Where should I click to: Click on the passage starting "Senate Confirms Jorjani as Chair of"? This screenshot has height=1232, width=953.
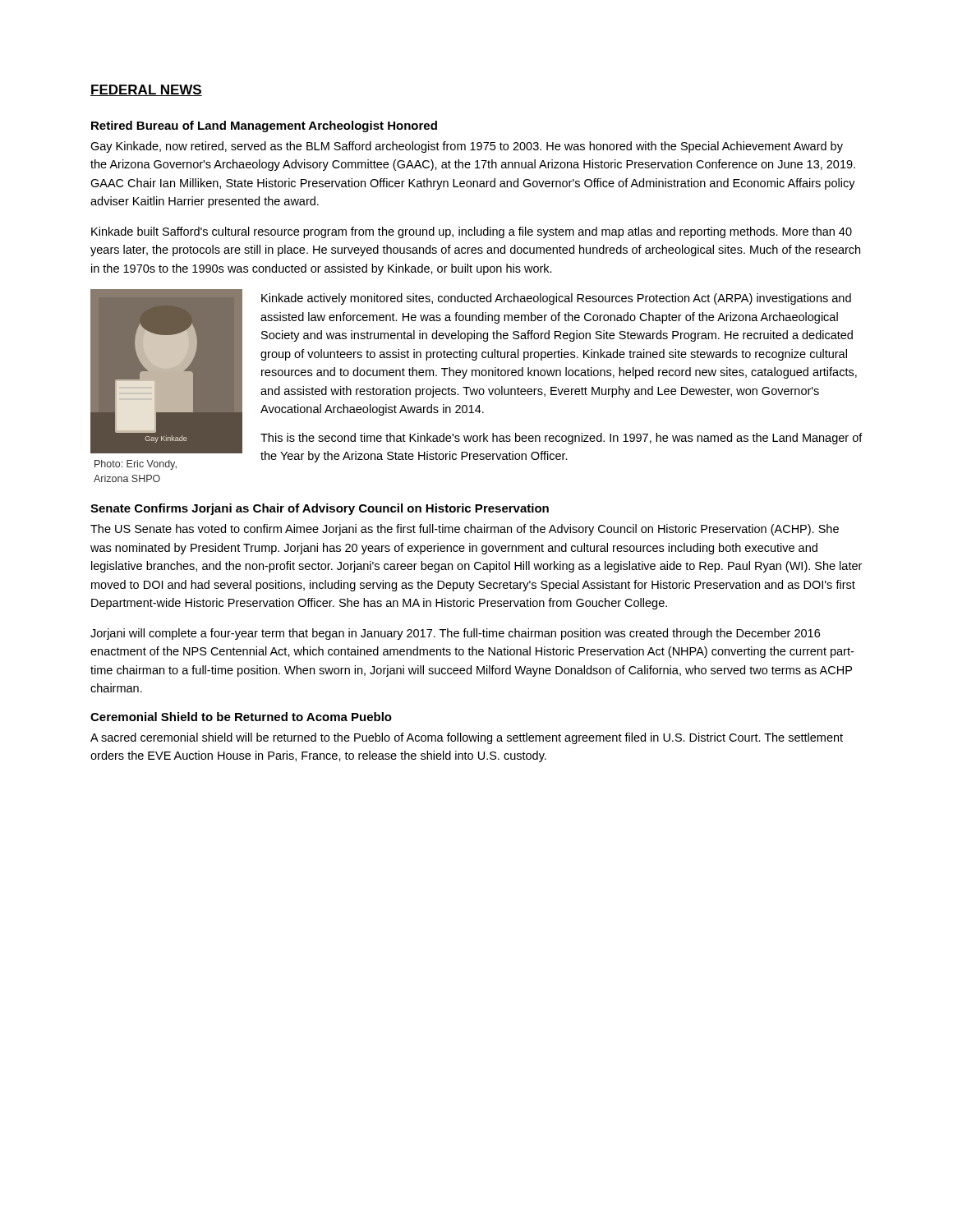[320, 508]
